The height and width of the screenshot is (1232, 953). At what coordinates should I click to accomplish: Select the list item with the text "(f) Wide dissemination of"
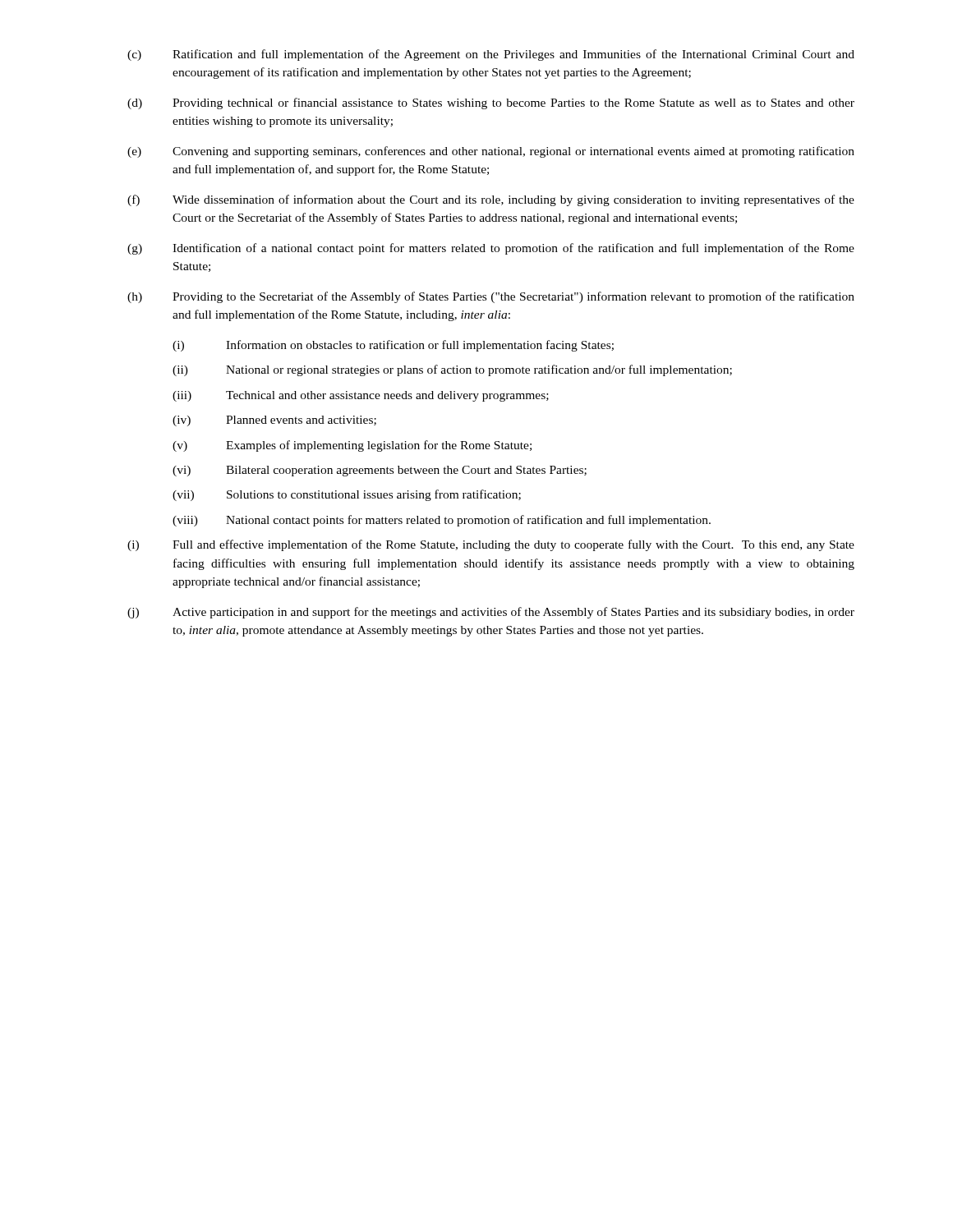pyautogui.click(x=491, y=209)
